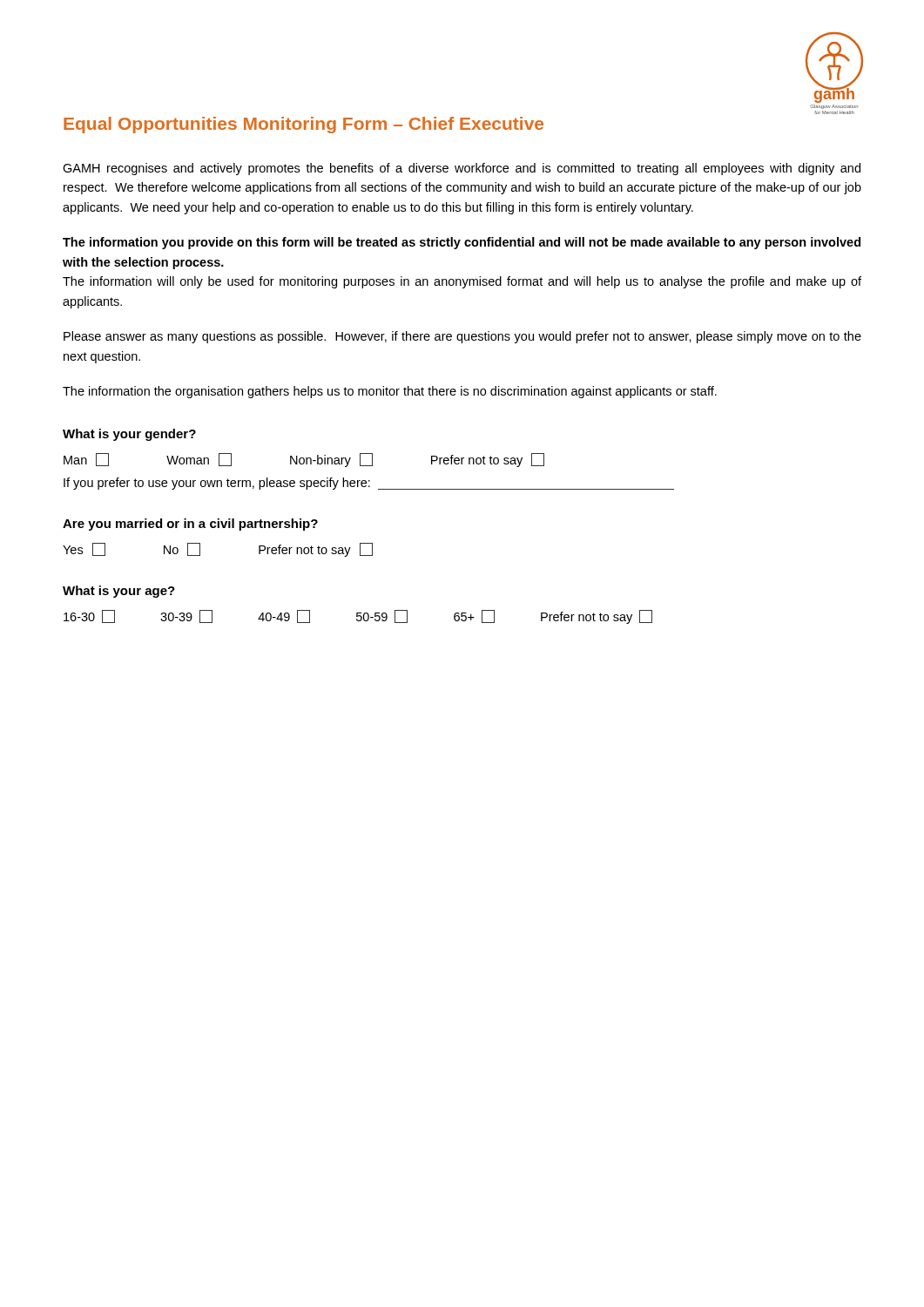The height and width of the screenshot is (1307, 924).
Task: Point to the text block starting "GAMH recognises and"
Action: [x=462, y=188]
